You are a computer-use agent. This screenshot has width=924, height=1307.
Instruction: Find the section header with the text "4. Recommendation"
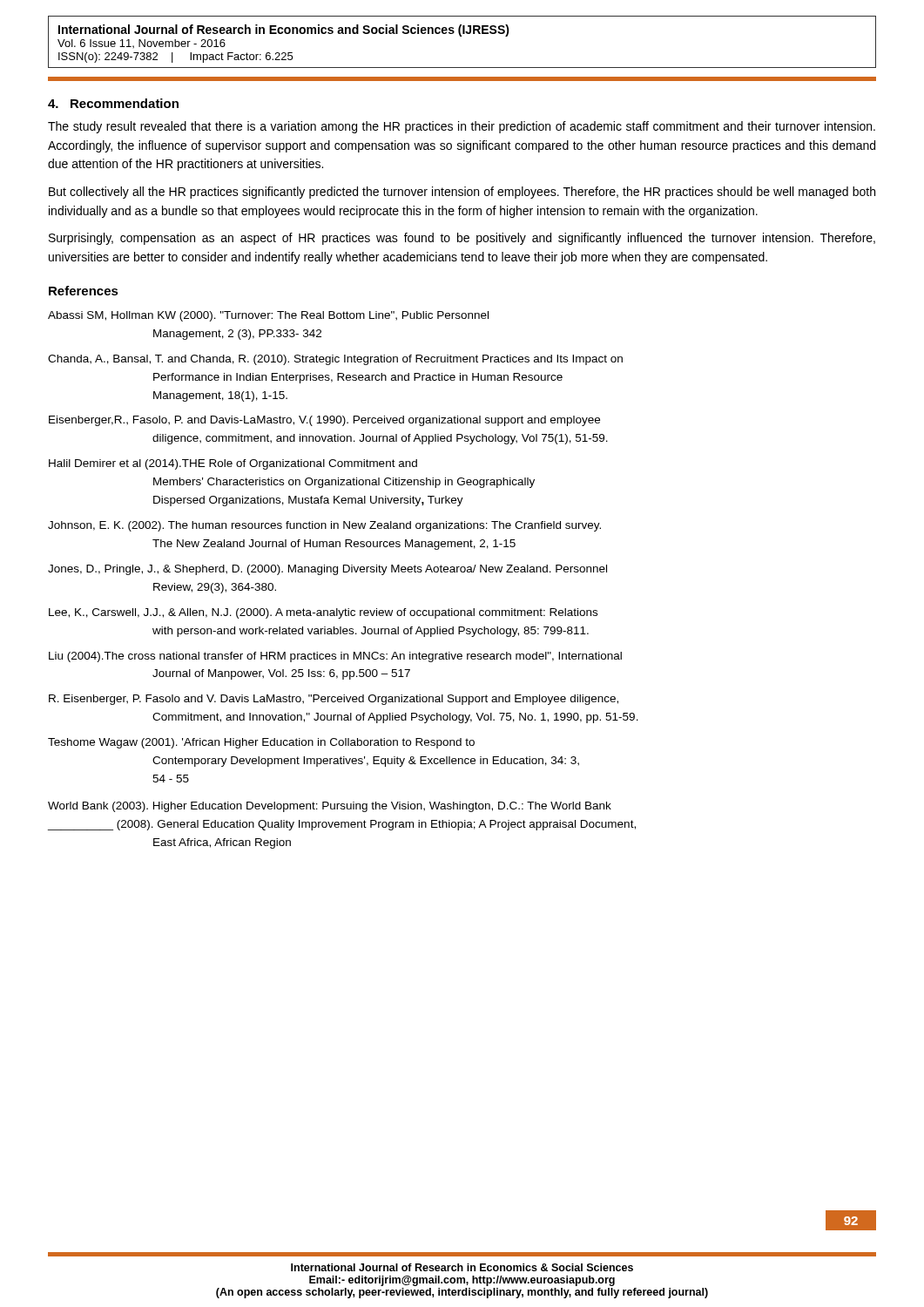coord(114,103)
